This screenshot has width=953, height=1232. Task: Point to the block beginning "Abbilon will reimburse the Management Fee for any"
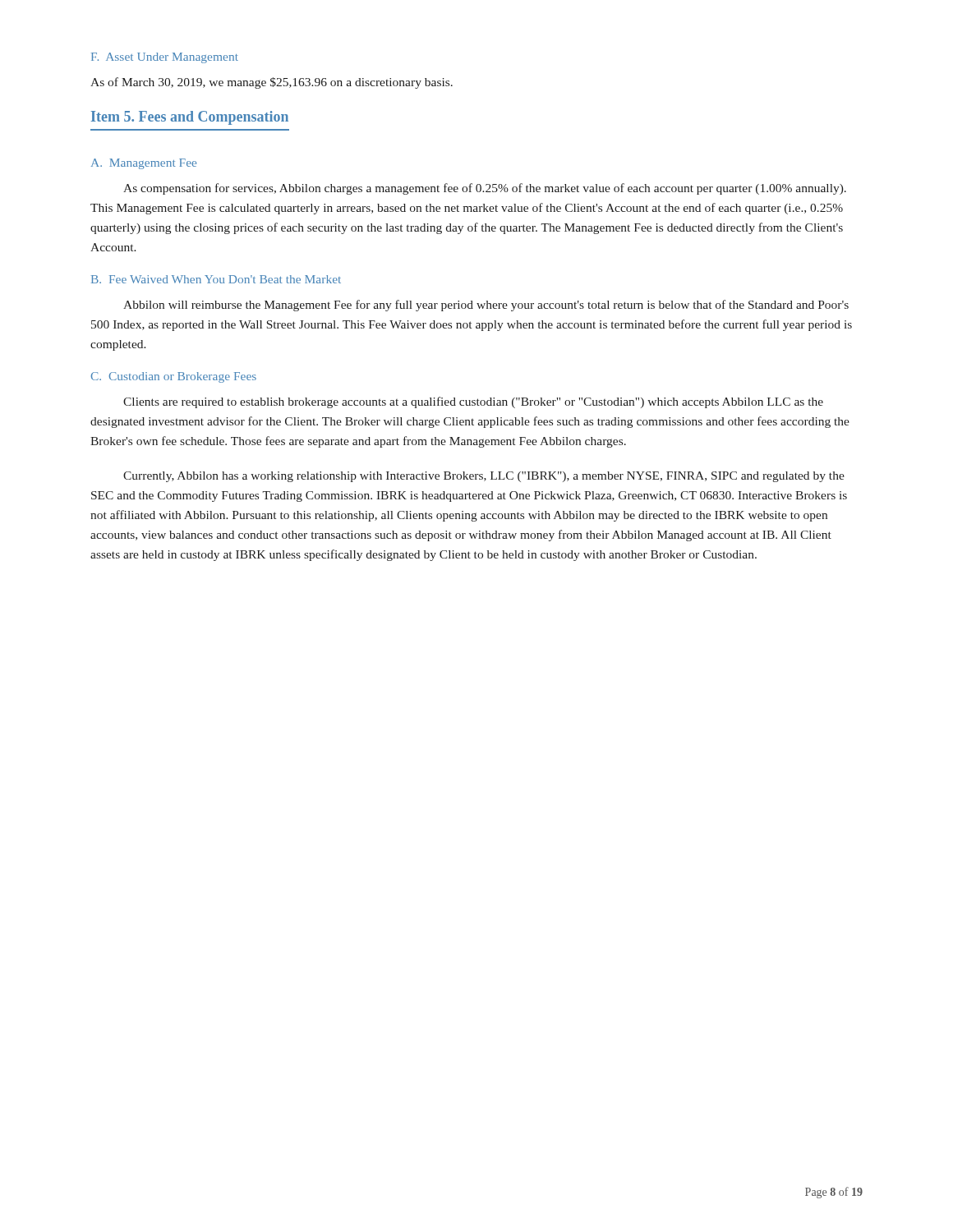point(476,325)
